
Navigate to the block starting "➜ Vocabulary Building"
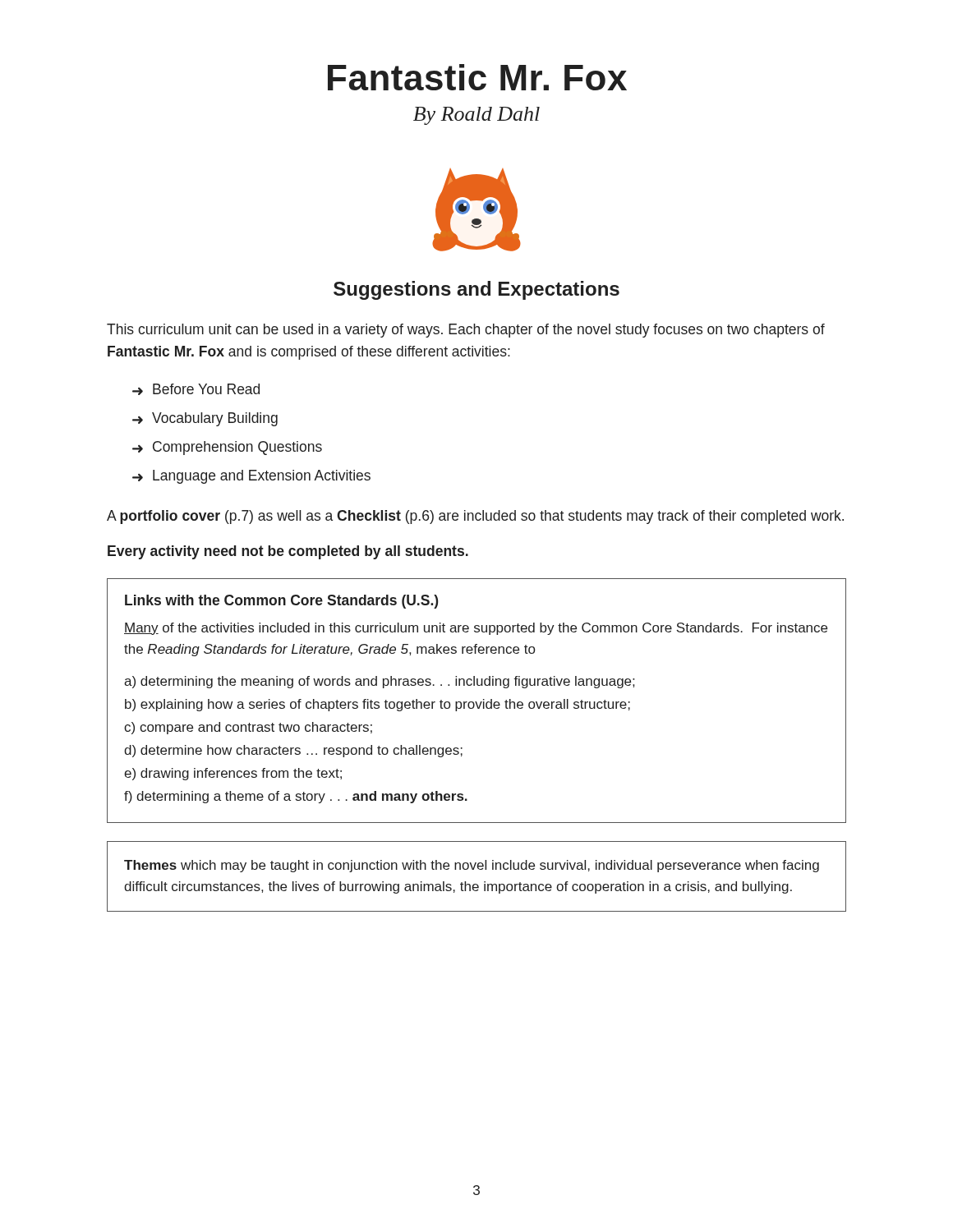[x=205, y=419]
